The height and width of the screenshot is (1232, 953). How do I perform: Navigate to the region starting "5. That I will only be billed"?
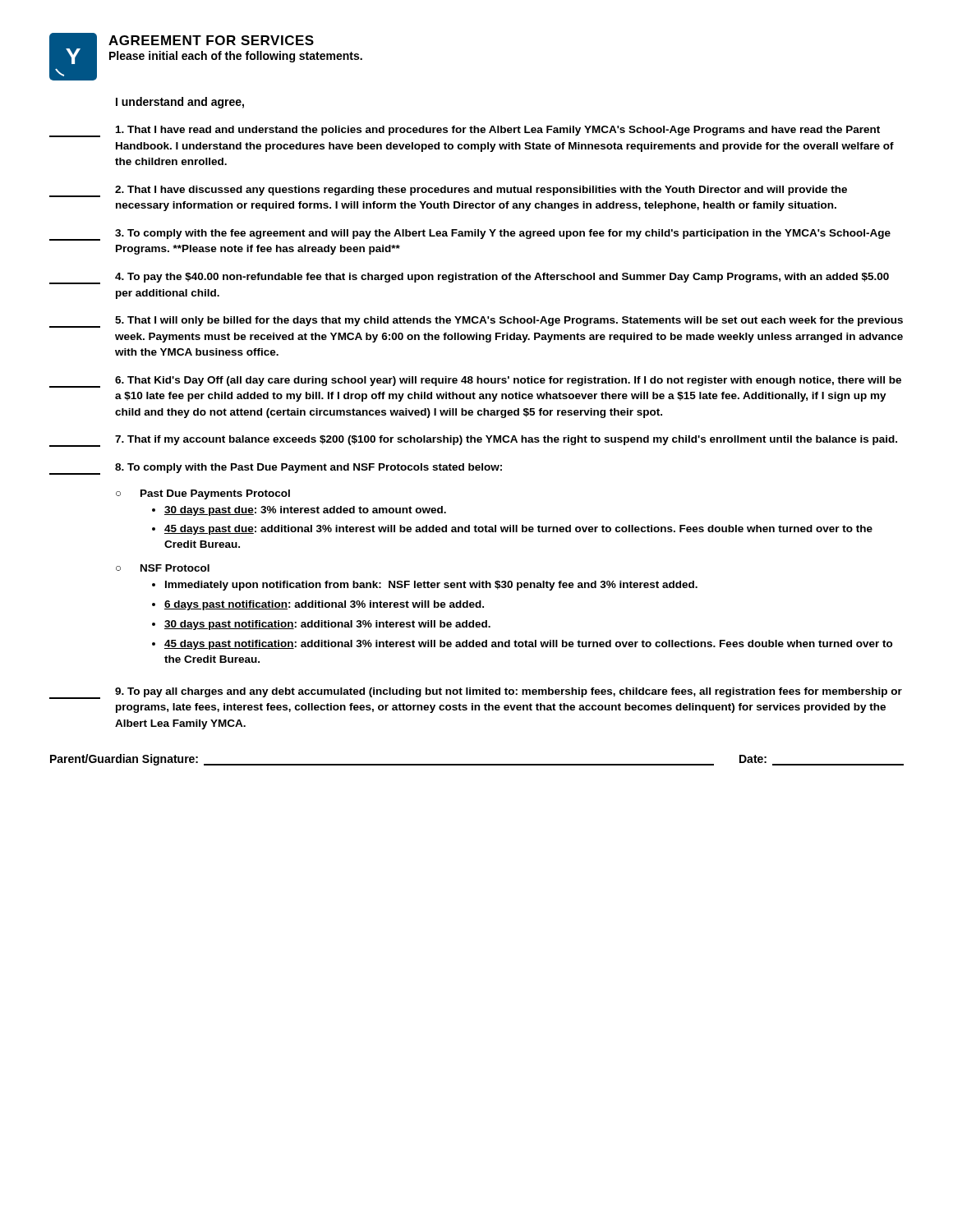(476, 336)
